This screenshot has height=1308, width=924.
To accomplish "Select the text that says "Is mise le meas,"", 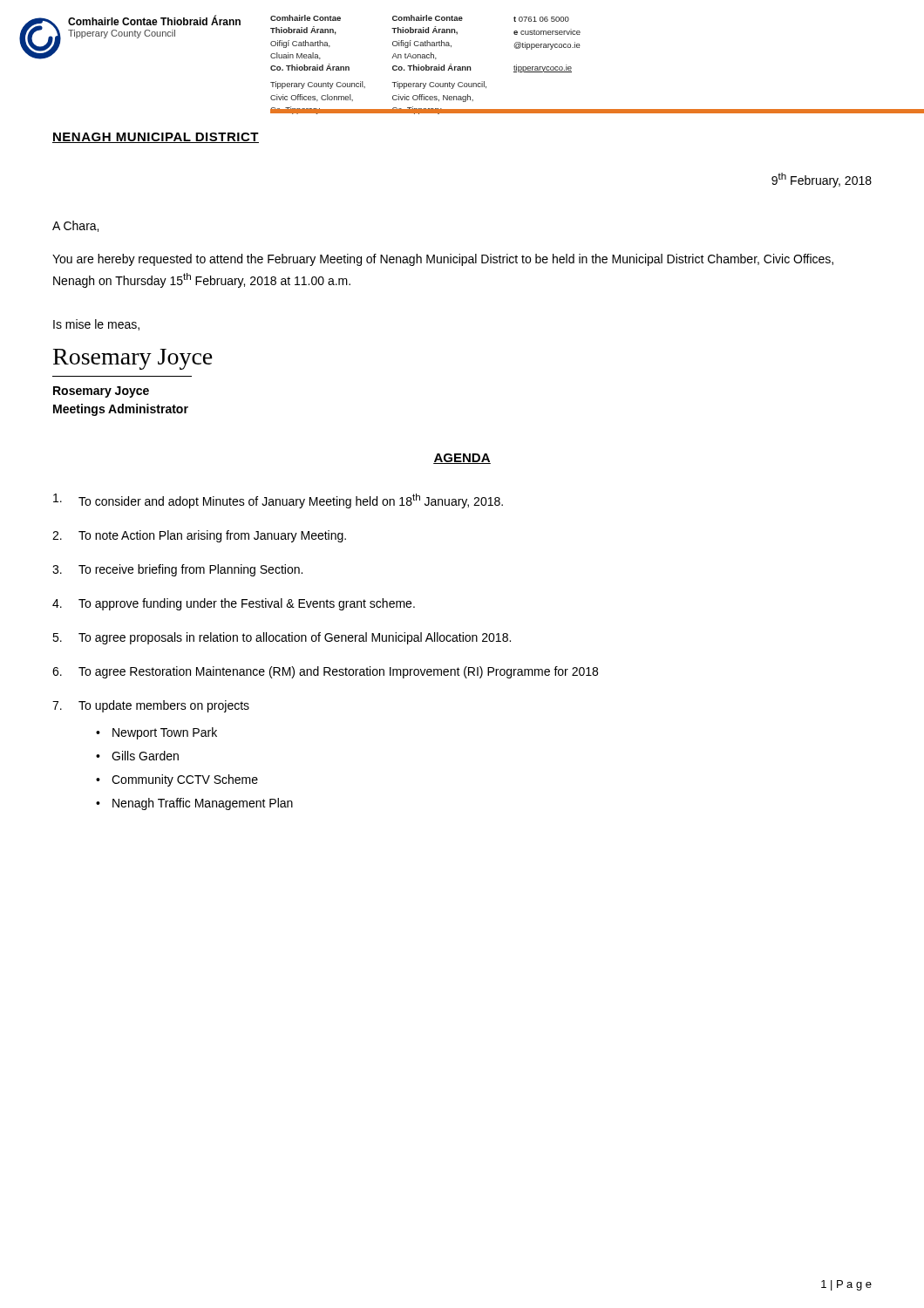I will coord(96,324).
